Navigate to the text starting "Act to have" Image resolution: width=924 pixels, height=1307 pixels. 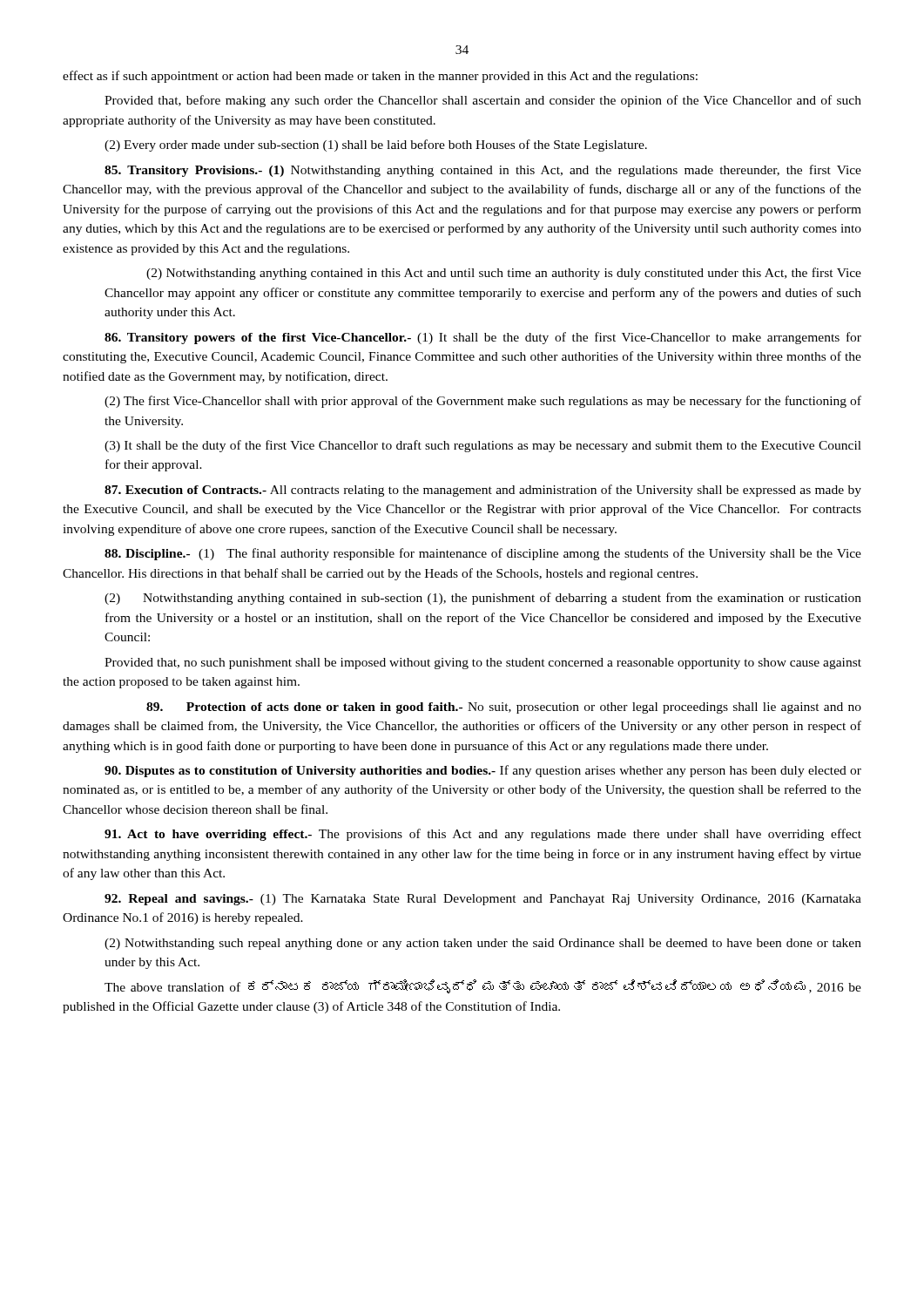point(462,854)
